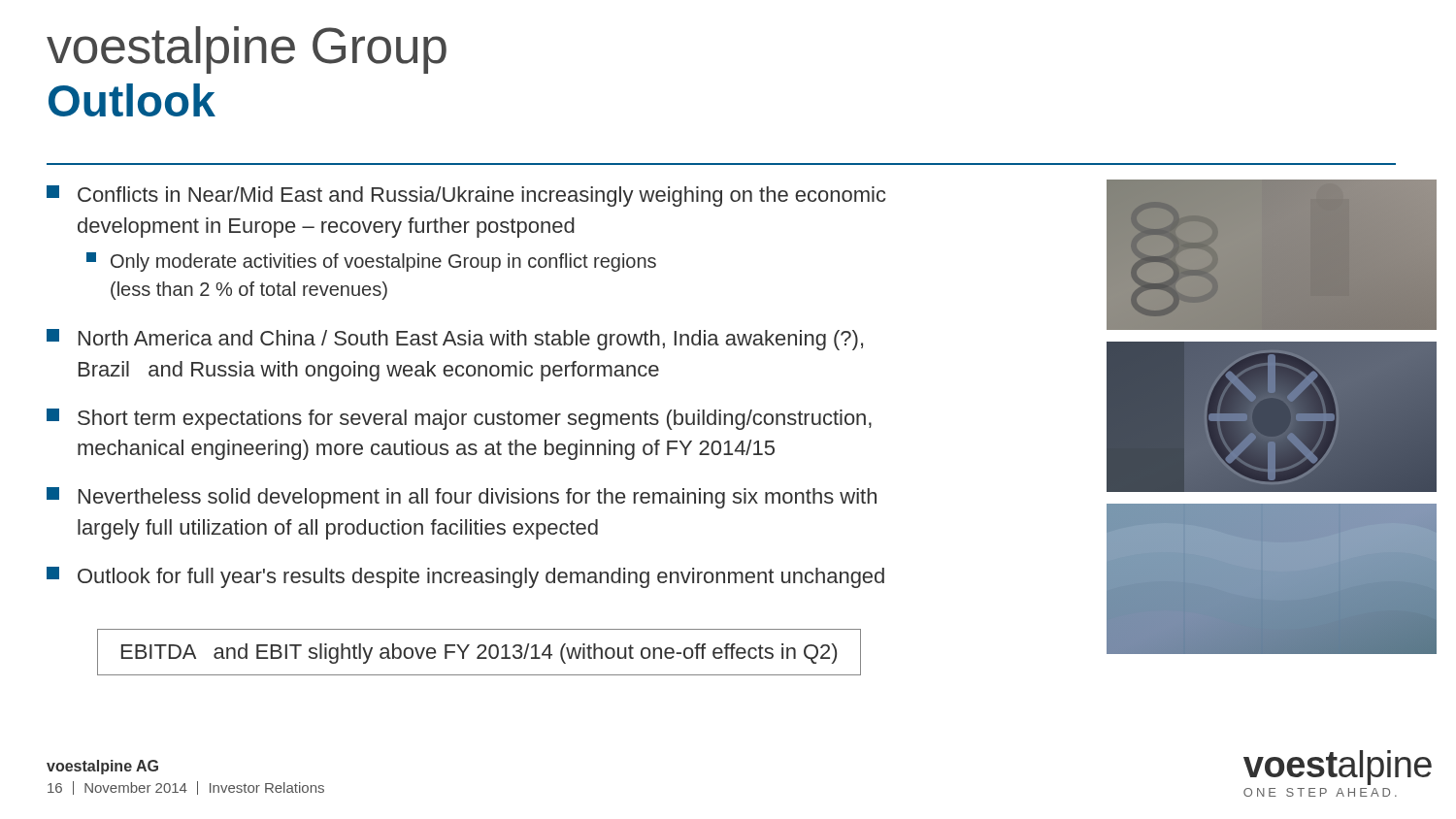Click on the text block starting "North America and China / South"

tap(456, 354)
